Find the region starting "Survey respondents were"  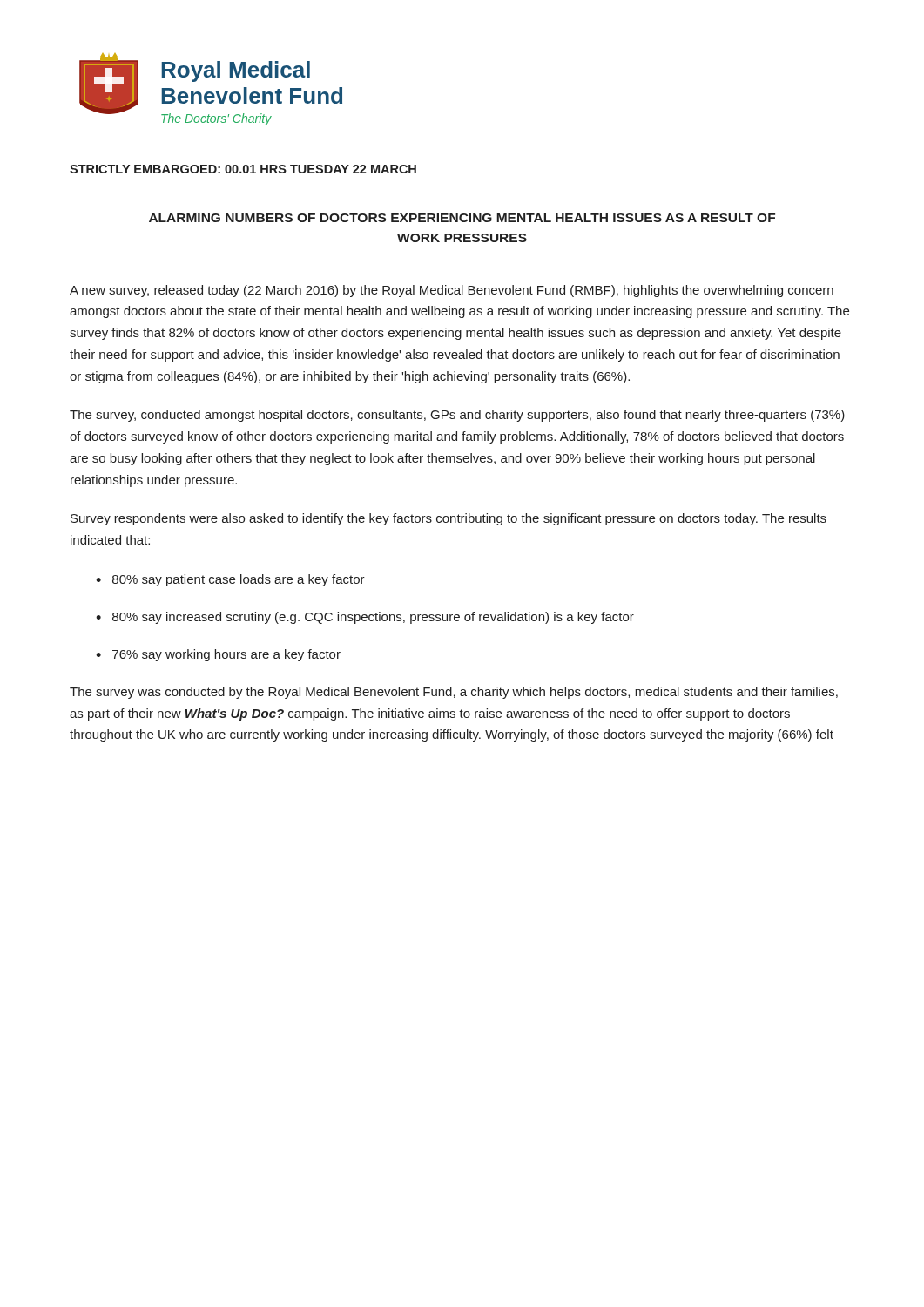tap(448, 529)
